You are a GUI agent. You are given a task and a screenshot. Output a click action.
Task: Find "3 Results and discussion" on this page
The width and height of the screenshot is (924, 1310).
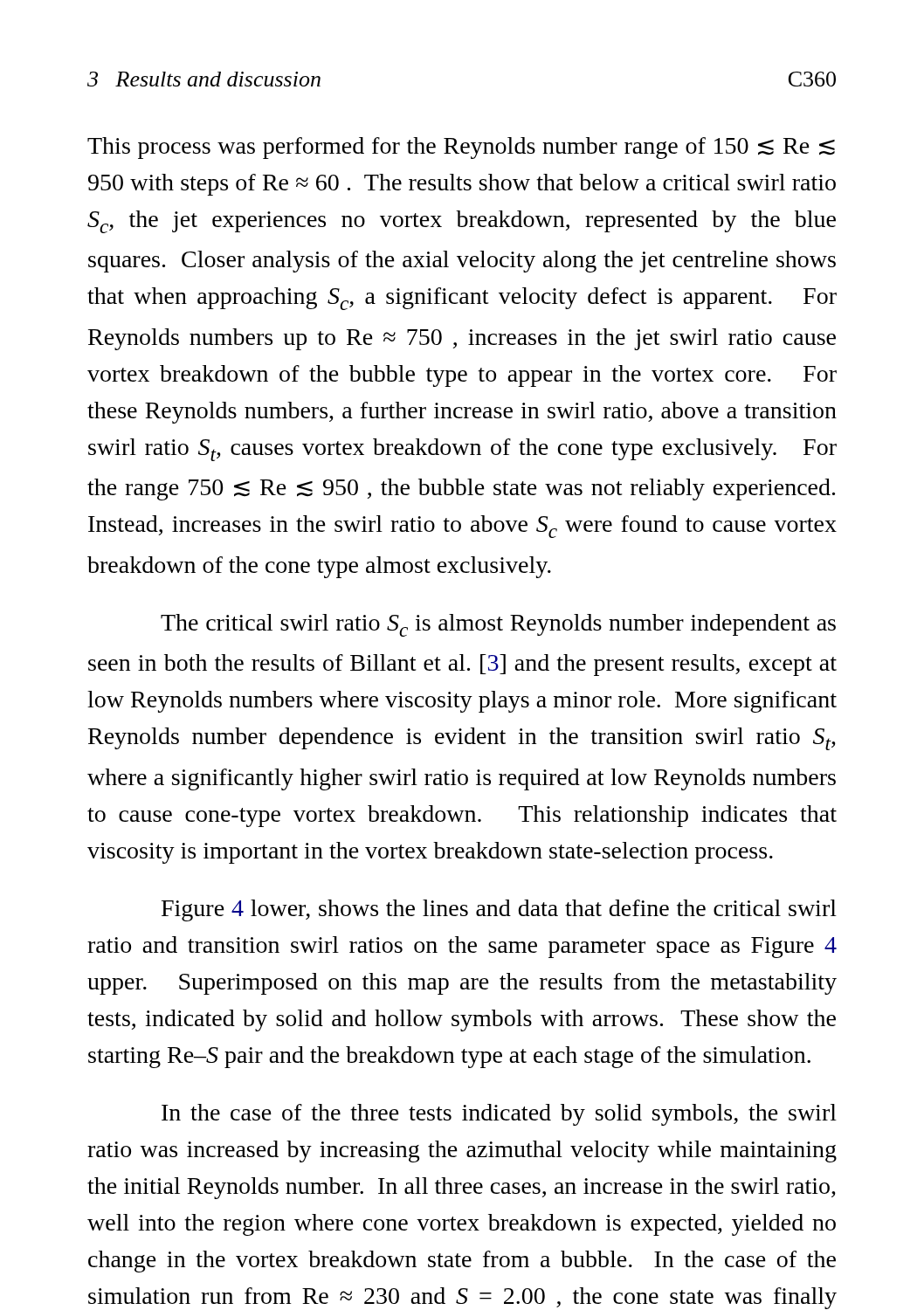pyautogui.click(x=204, y=79)
